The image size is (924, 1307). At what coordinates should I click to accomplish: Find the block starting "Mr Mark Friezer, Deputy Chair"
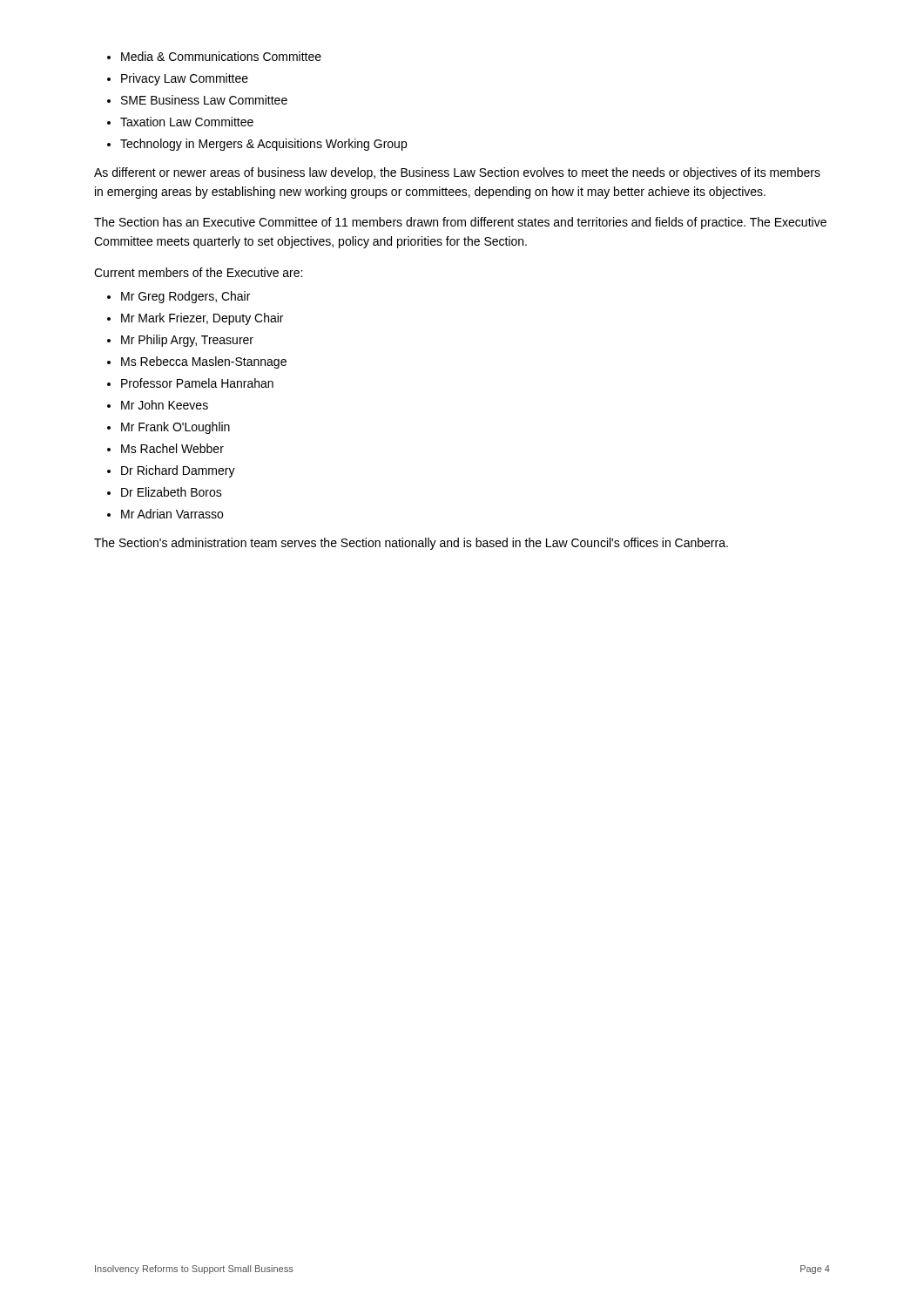coord(202,319)
